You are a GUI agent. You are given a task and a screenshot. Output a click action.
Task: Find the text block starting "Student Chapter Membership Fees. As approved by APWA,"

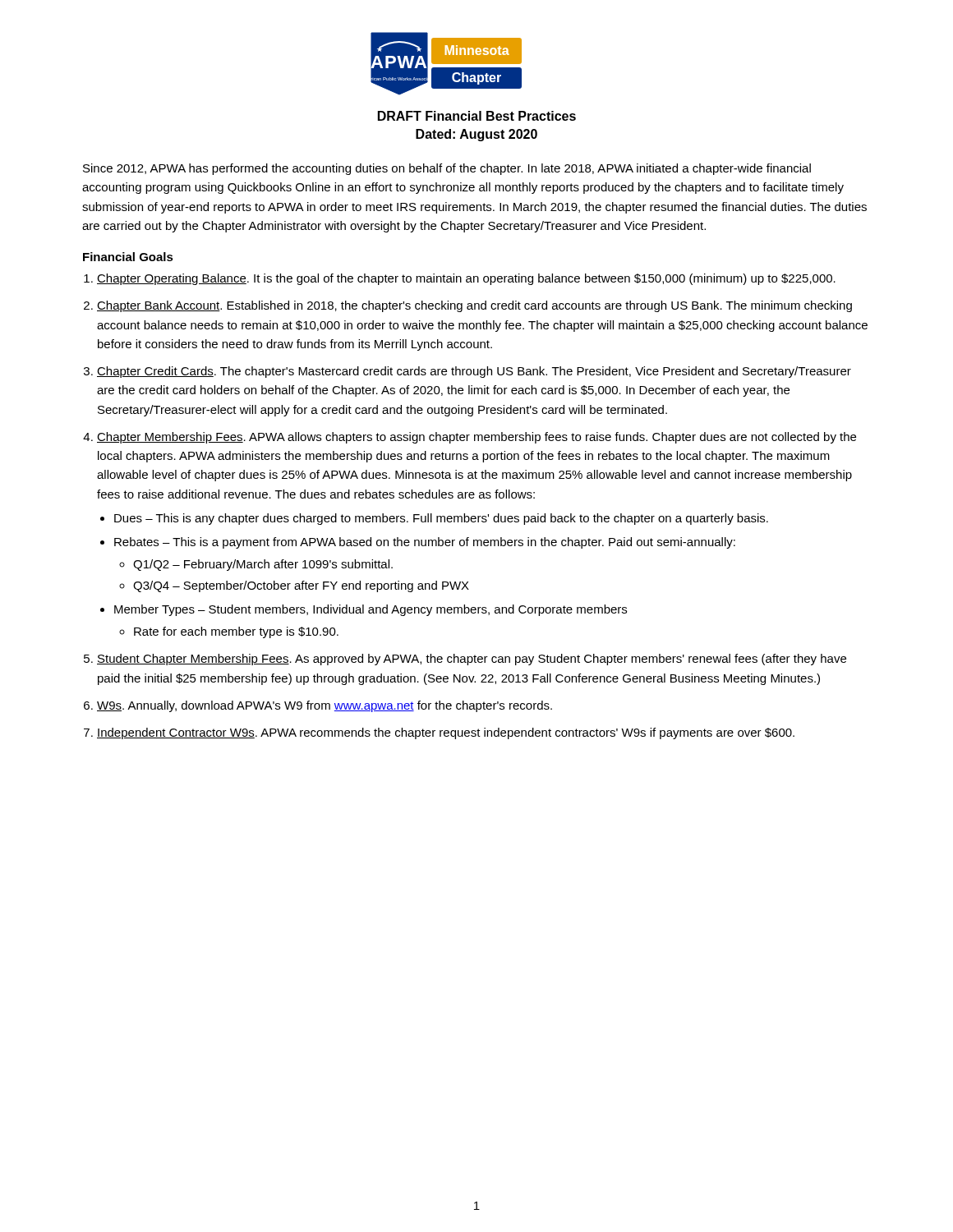point(472,668)
